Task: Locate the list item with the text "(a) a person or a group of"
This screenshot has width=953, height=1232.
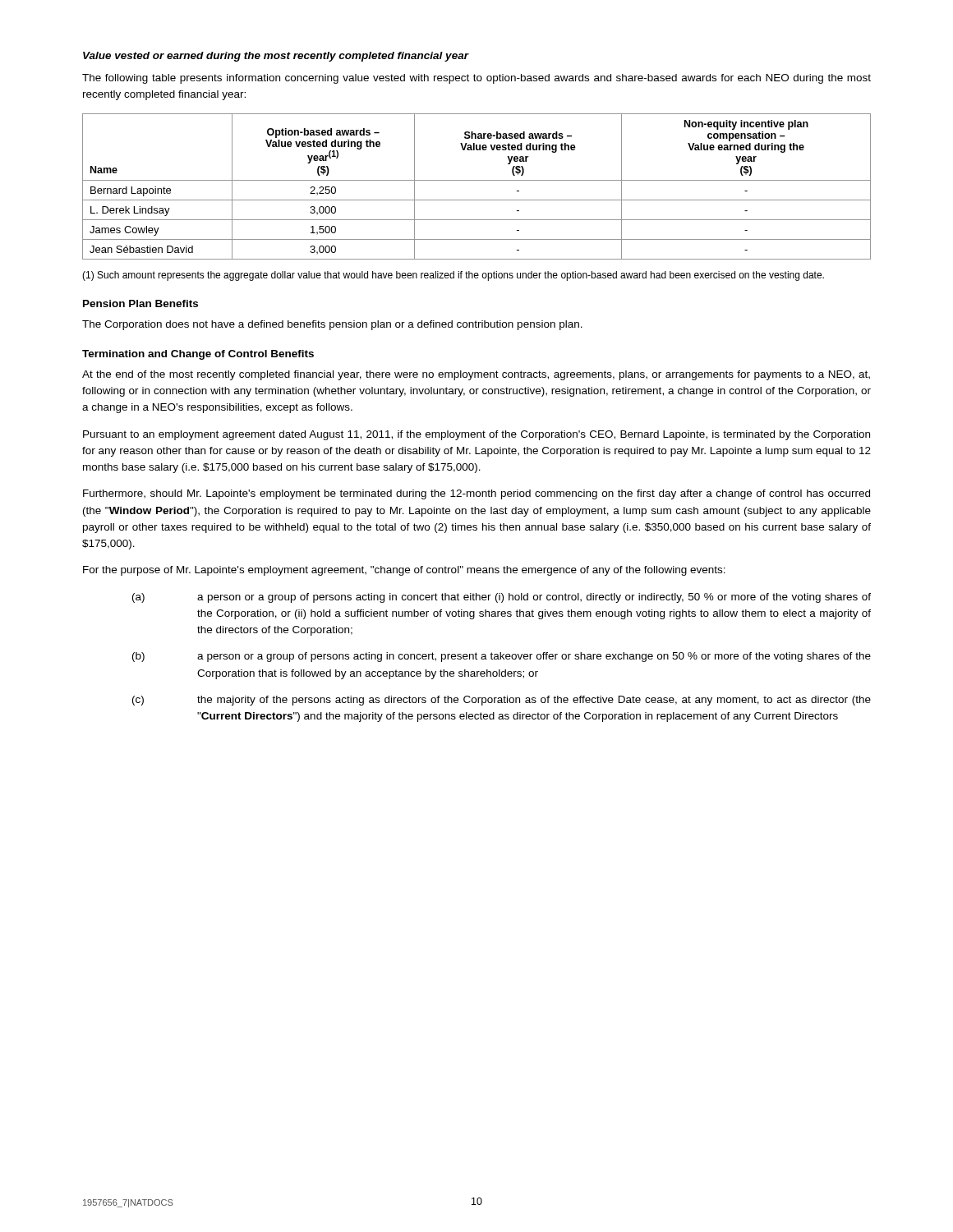Action: pyautogui.click(x=476, y=613)
